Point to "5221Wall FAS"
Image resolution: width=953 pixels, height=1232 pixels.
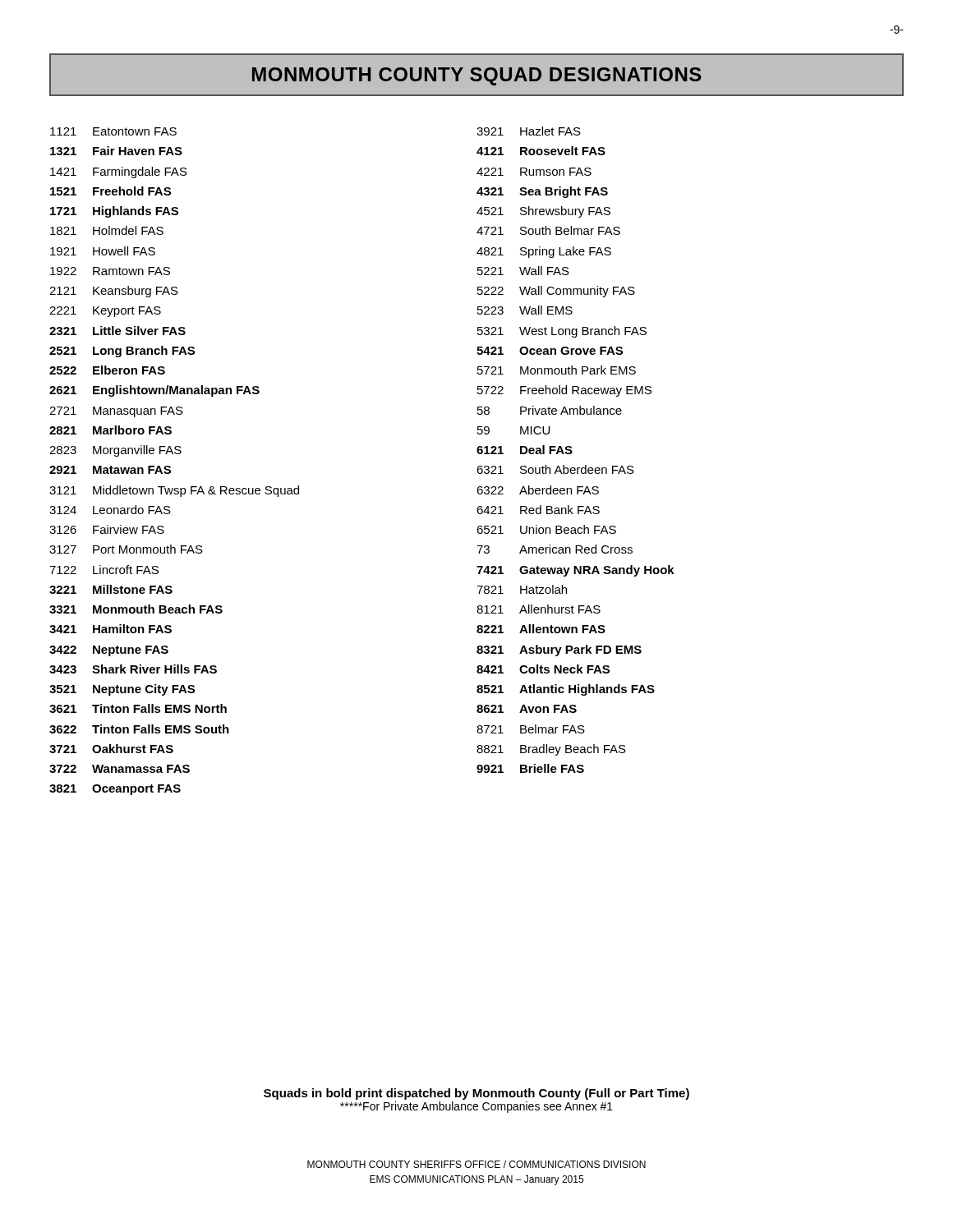pos(523,270)
